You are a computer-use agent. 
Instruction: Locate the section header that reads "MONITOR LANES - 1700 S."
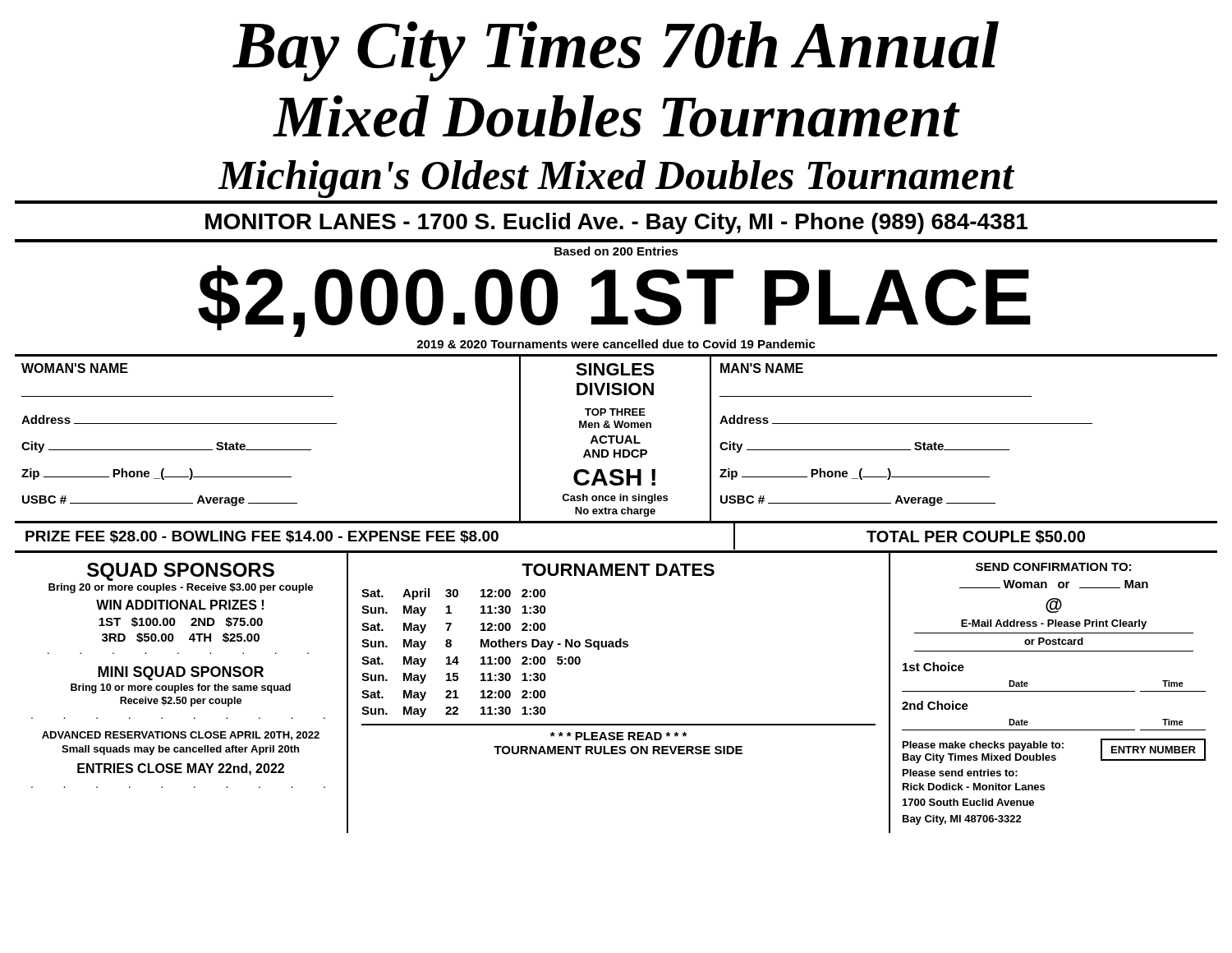[616, 221]
